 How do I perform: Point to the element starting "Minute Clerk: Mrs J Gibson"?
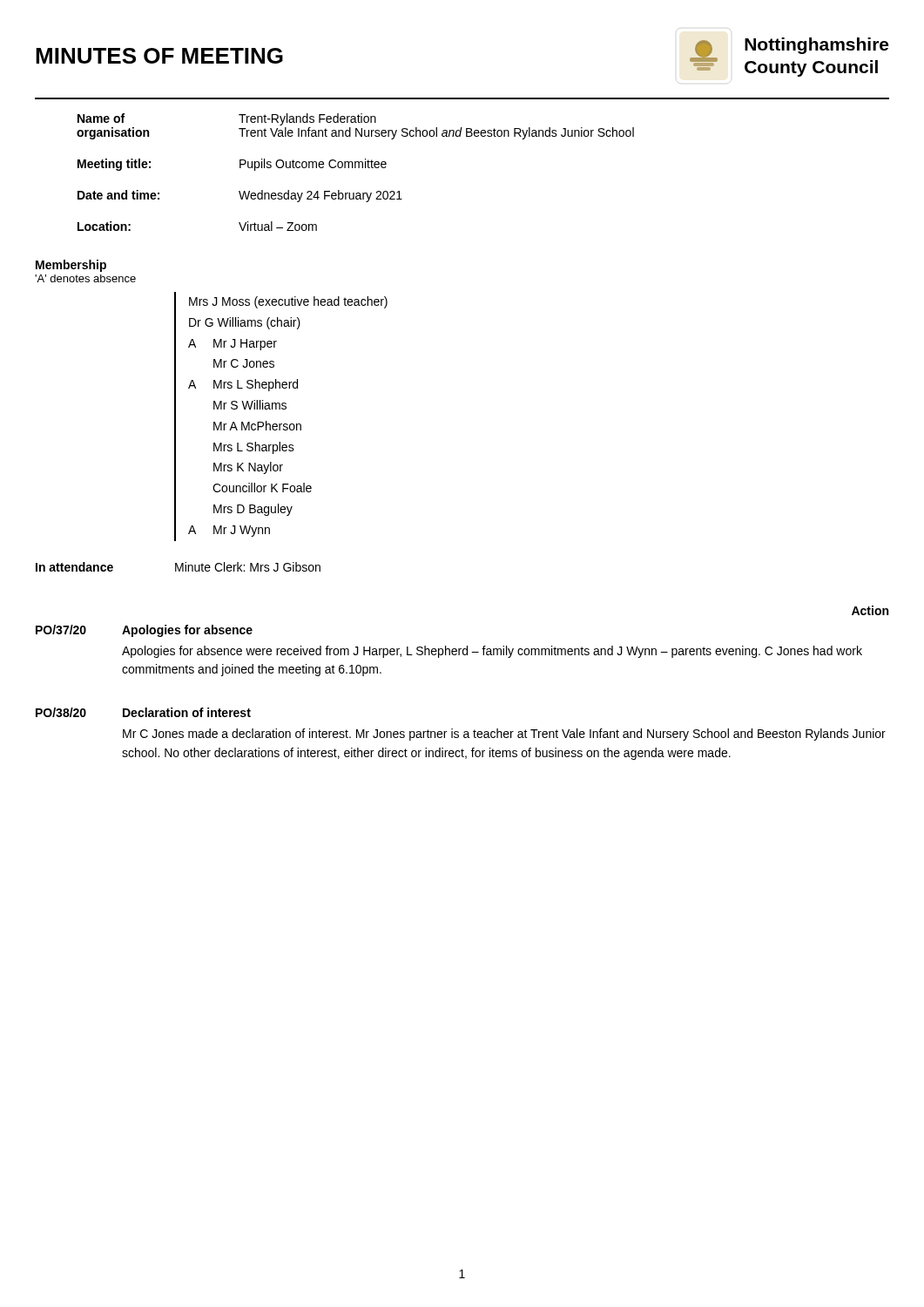(x=248, y=567)
